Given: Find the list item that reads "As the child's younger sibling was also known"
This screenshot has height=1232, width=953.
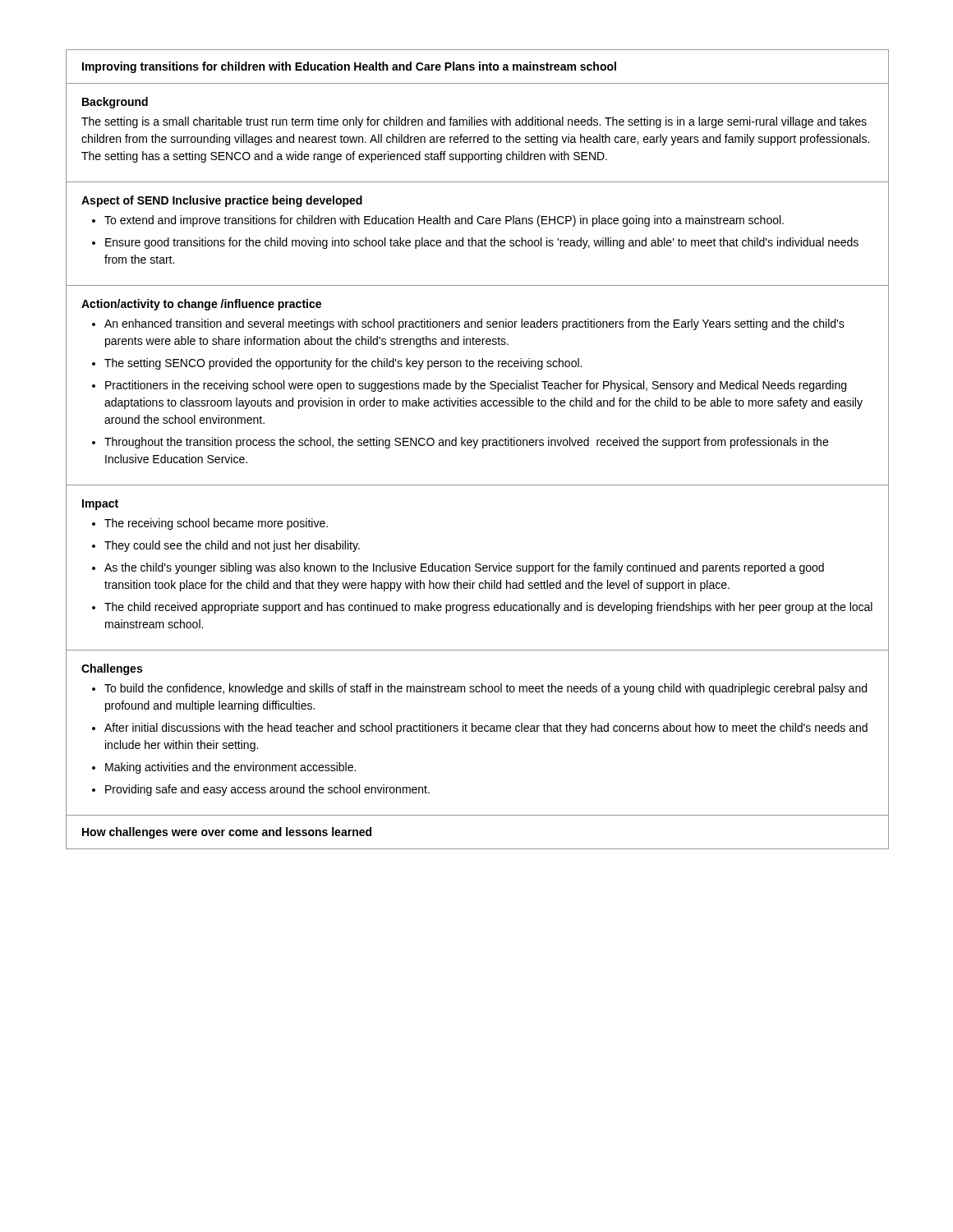Looking at the screenshot, I should (x=464, y=576).
